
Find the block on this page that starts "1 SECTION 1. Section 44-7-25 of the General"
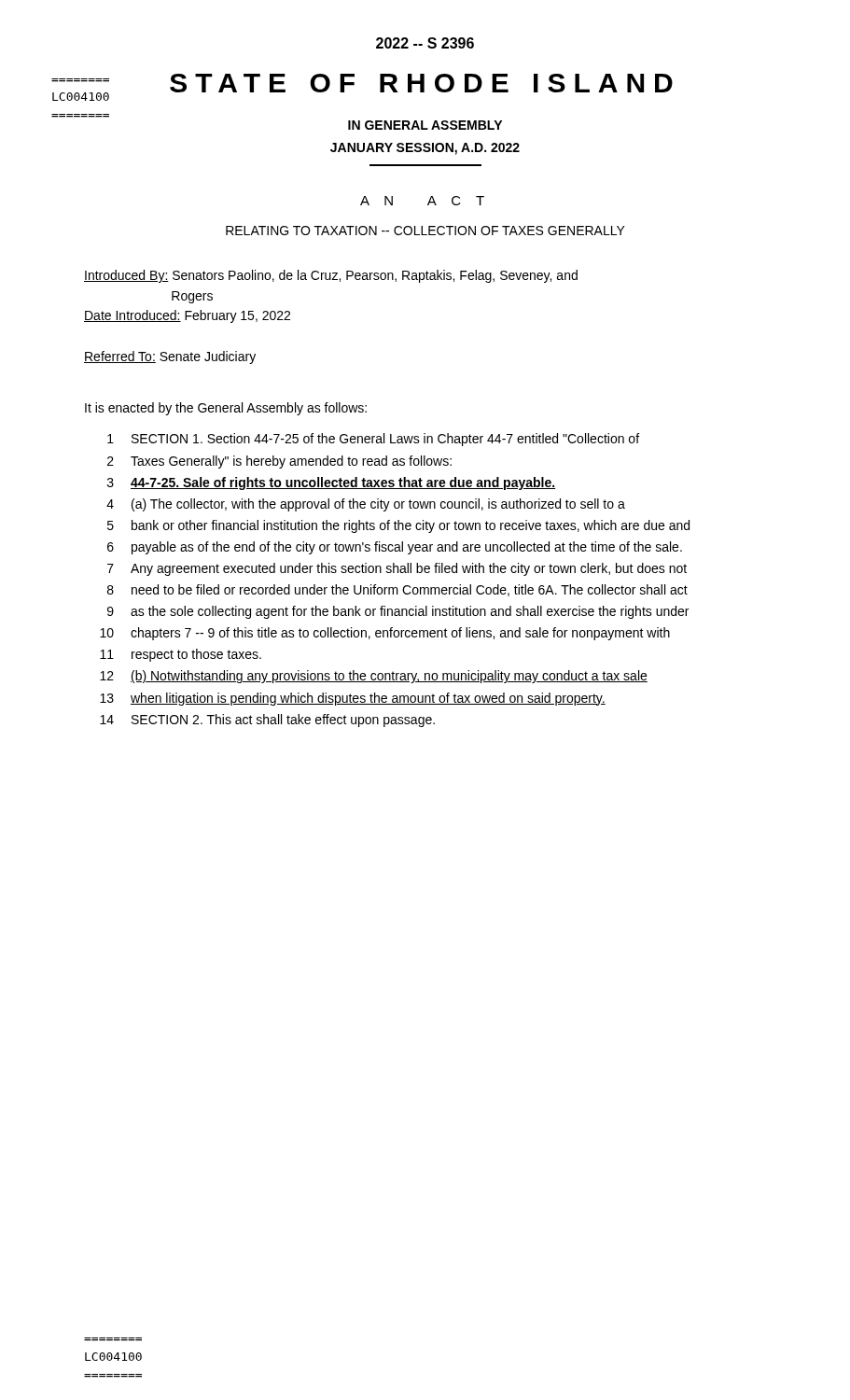pyautogui.click(x=362, y=440)
